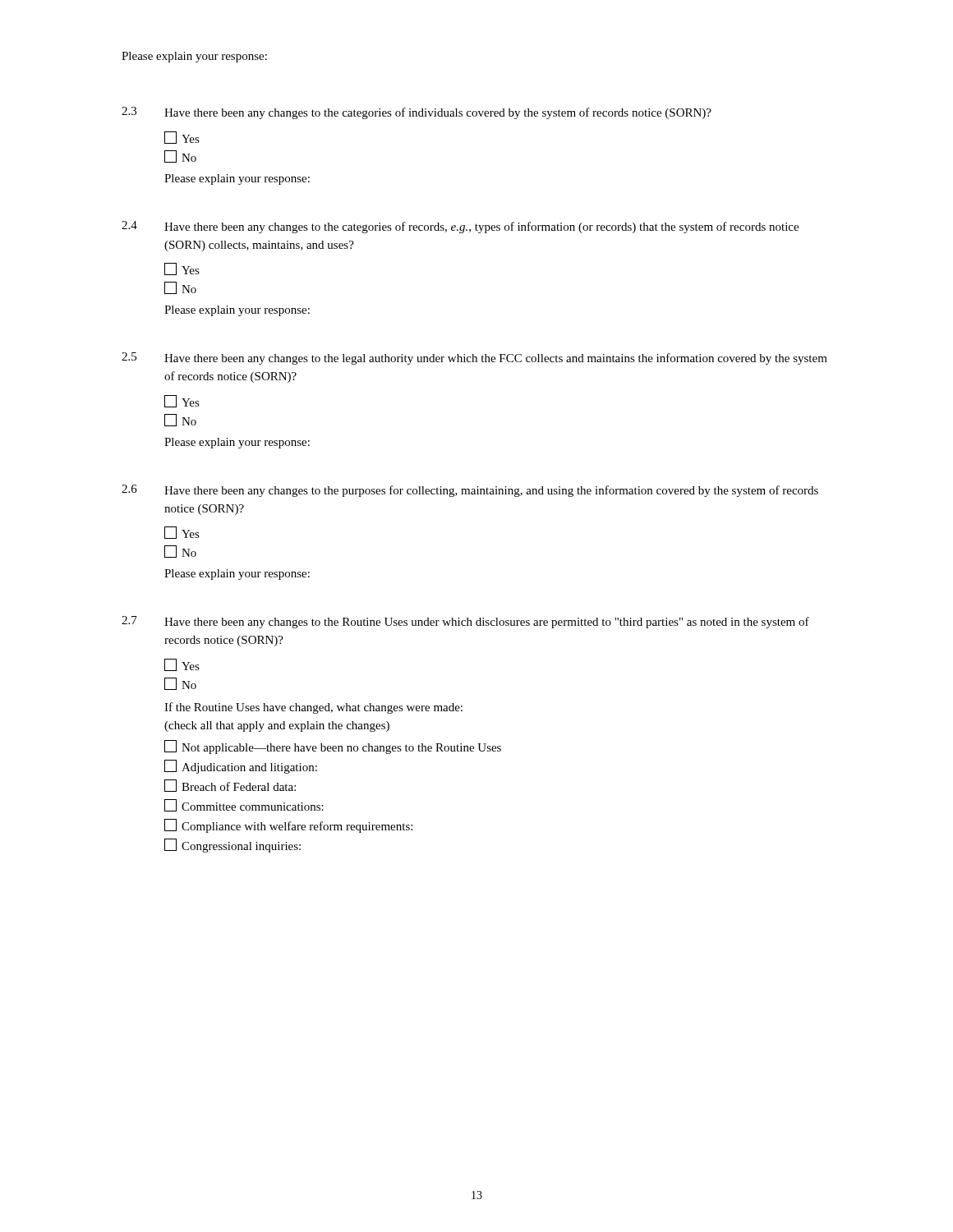
Task: Navigate to the region starting "7 Have there been any changes"
Action: [479, 632]
